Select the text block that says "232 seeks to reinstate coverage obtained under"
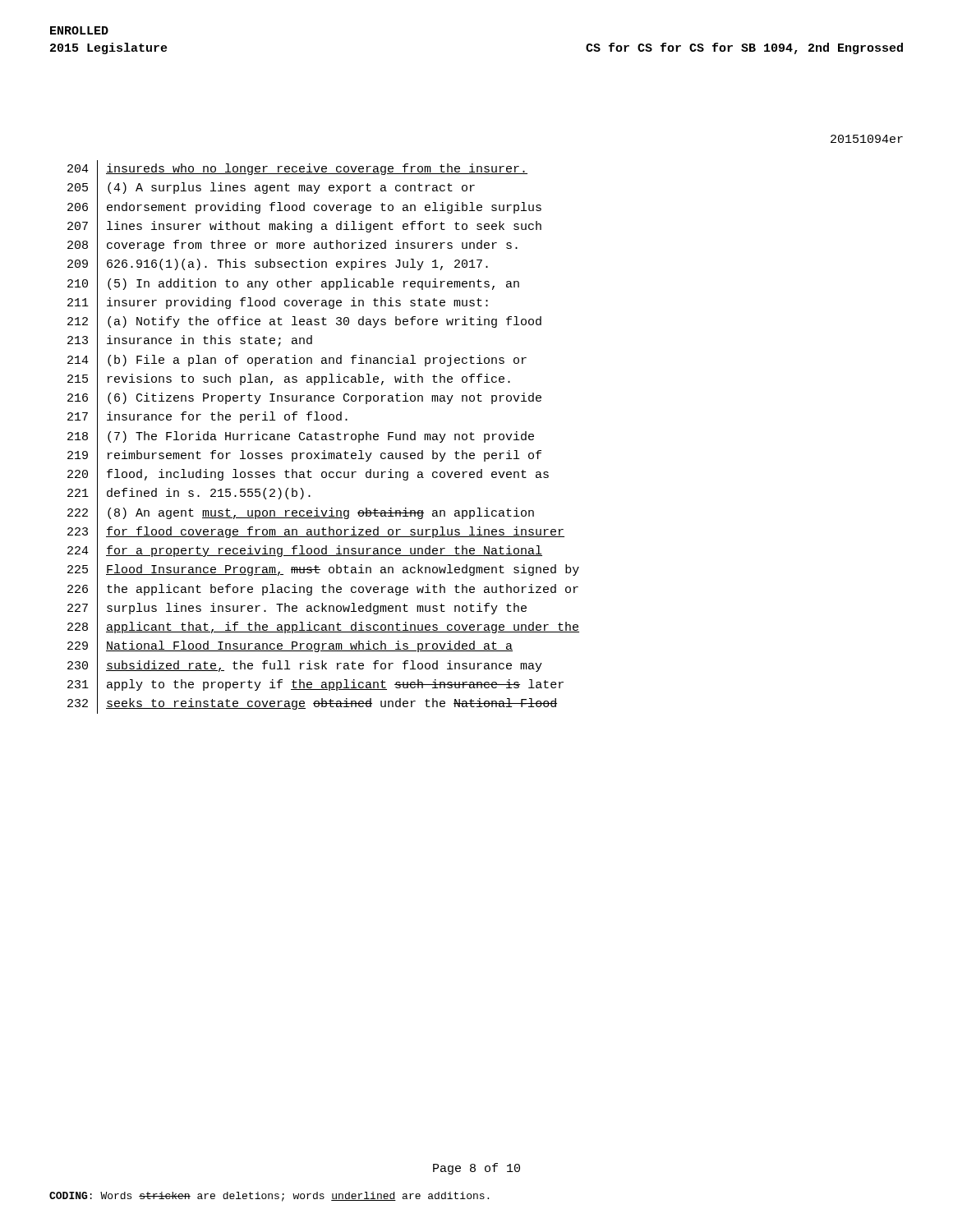953x1232 pixels. (x=476, y=704)
